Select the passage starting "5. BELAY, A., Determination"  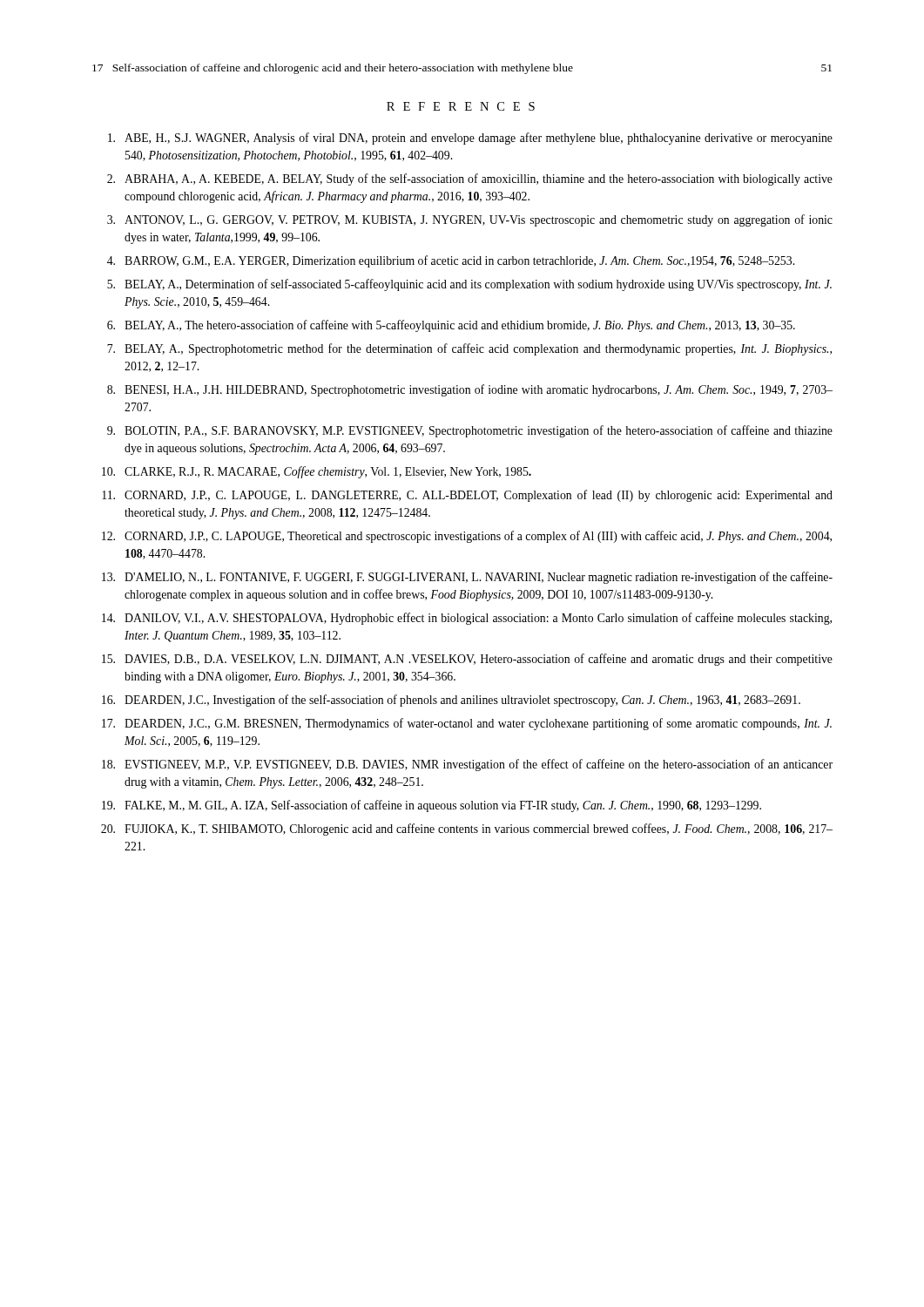click(x=462, y=294)
